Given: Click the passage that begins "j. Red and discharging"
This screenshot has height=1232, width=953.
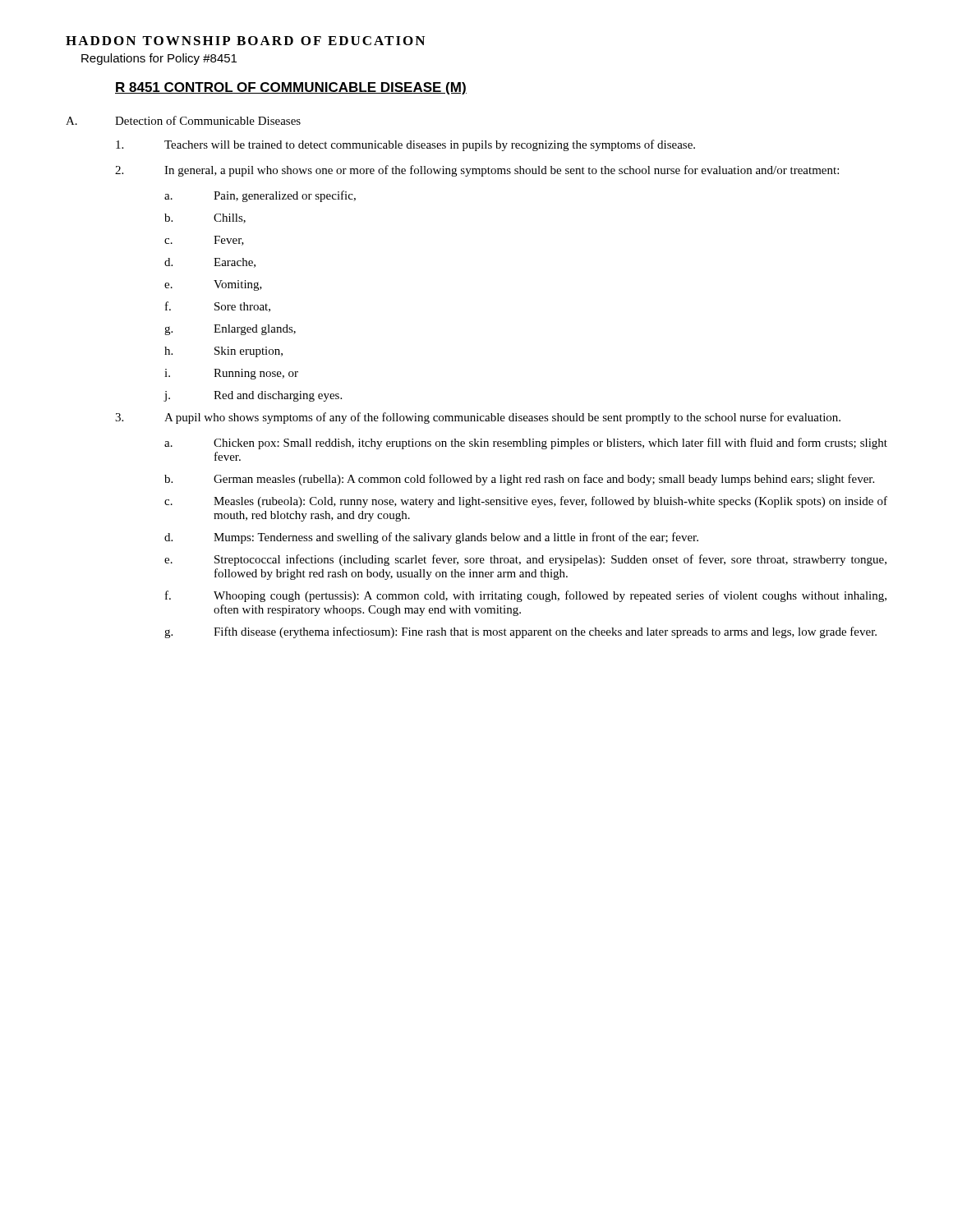Looking at the screenshot, I should (253, 396).
